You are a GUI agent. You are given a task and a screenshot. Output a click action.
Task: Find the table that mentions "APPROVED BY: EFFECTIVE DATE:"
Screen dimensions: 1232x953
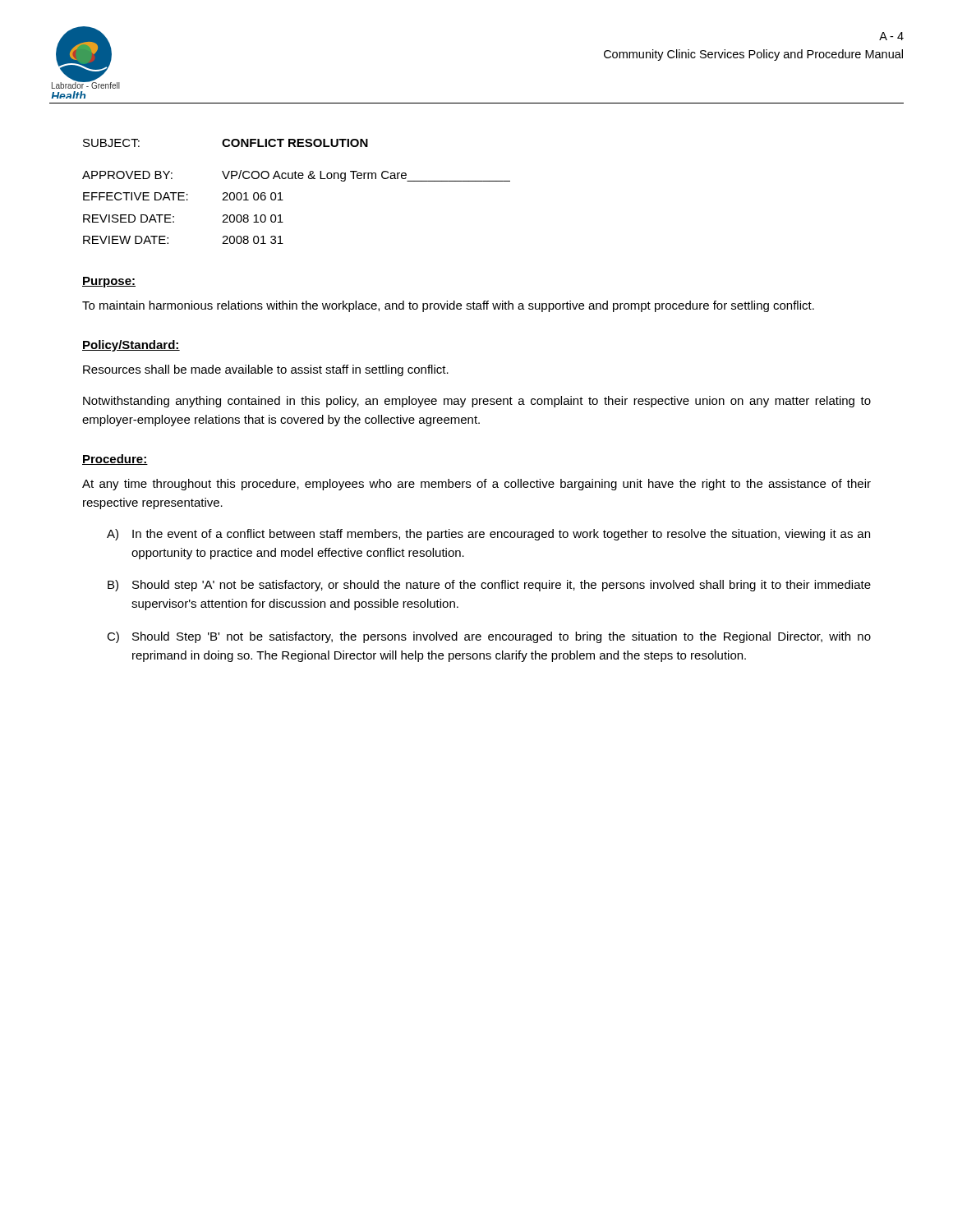click(x=476, y=207)
